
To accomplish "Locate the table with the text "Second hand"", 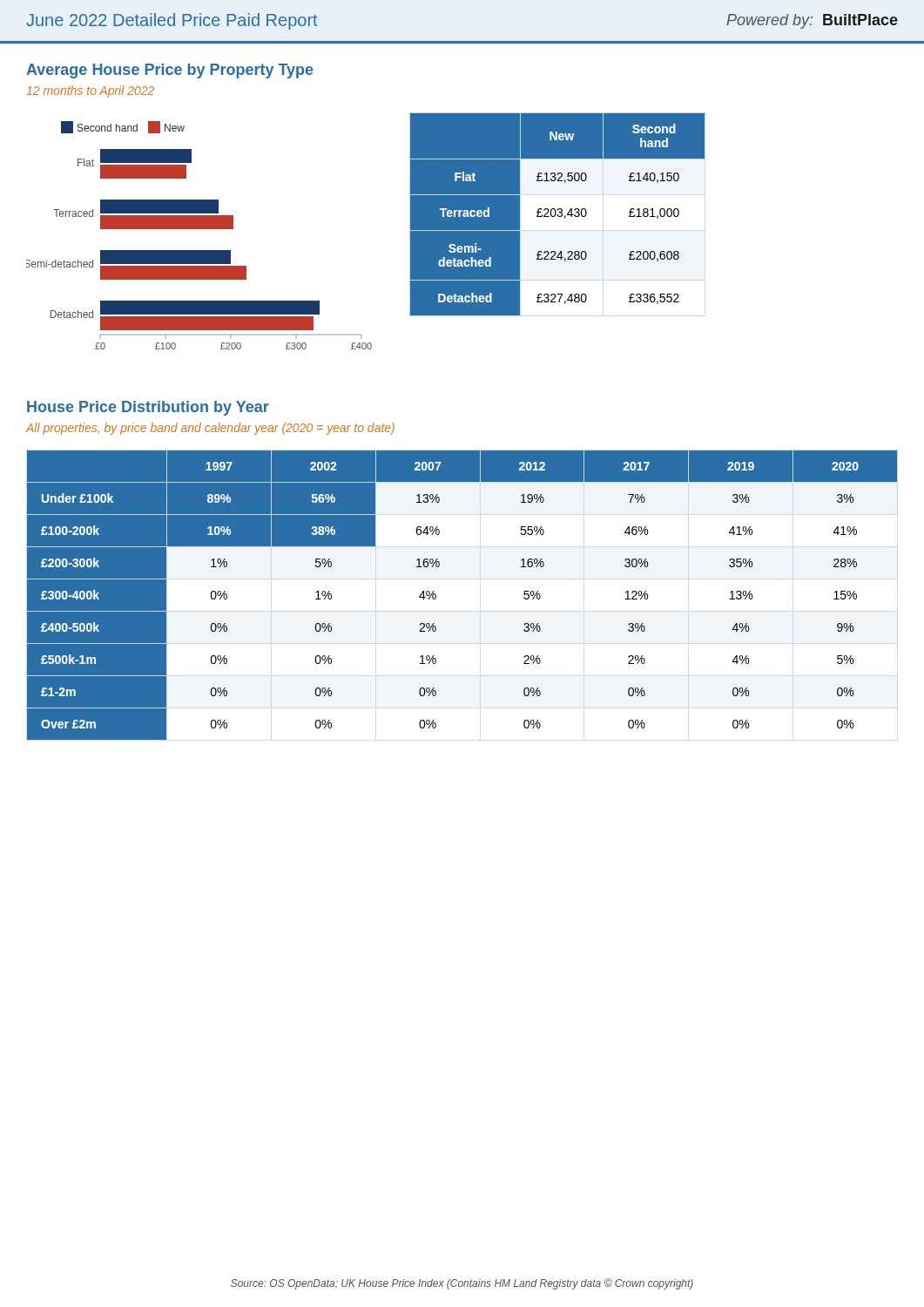I will click(557, 214).
